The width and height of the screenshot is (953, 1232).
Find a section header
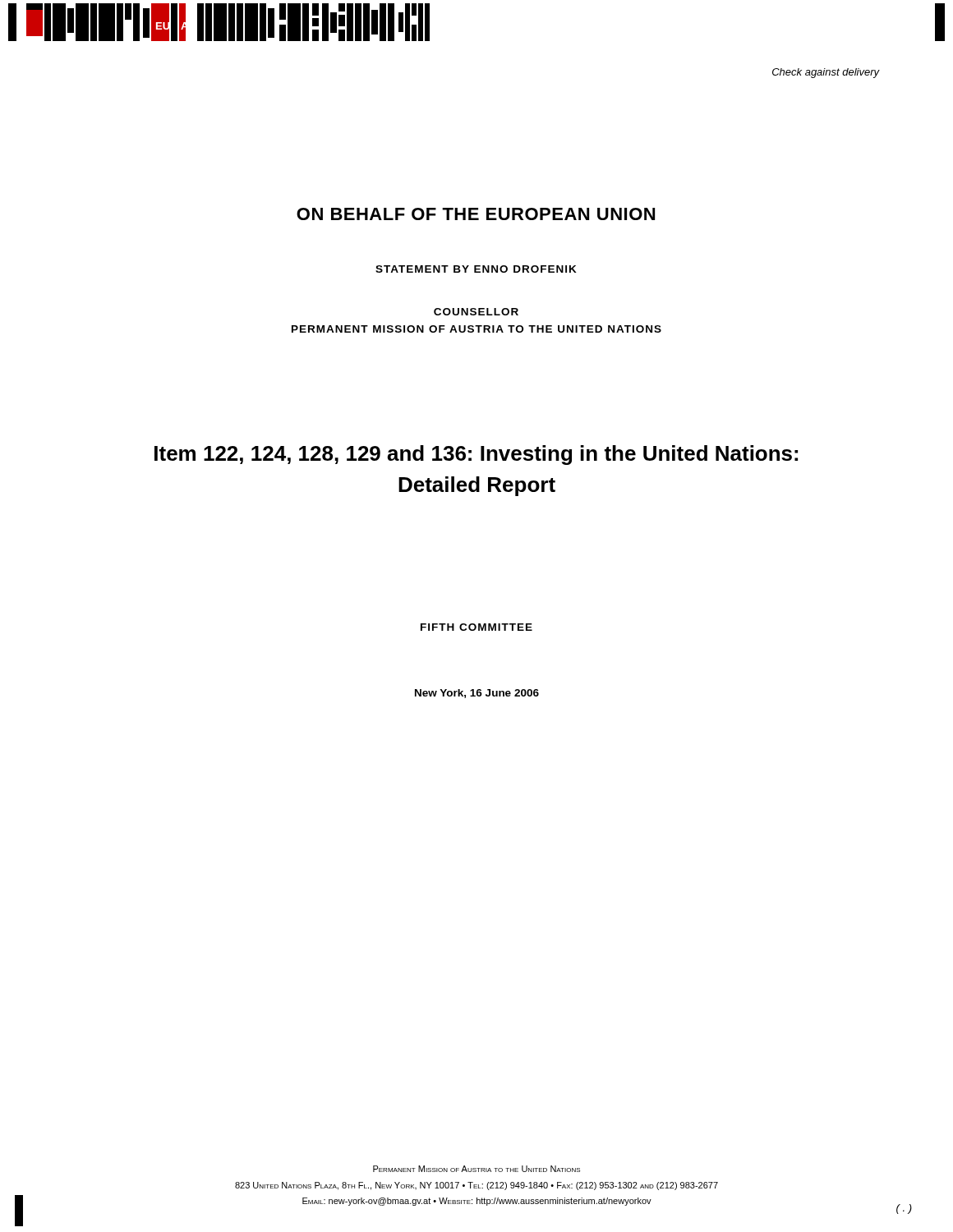click(476, 469)
